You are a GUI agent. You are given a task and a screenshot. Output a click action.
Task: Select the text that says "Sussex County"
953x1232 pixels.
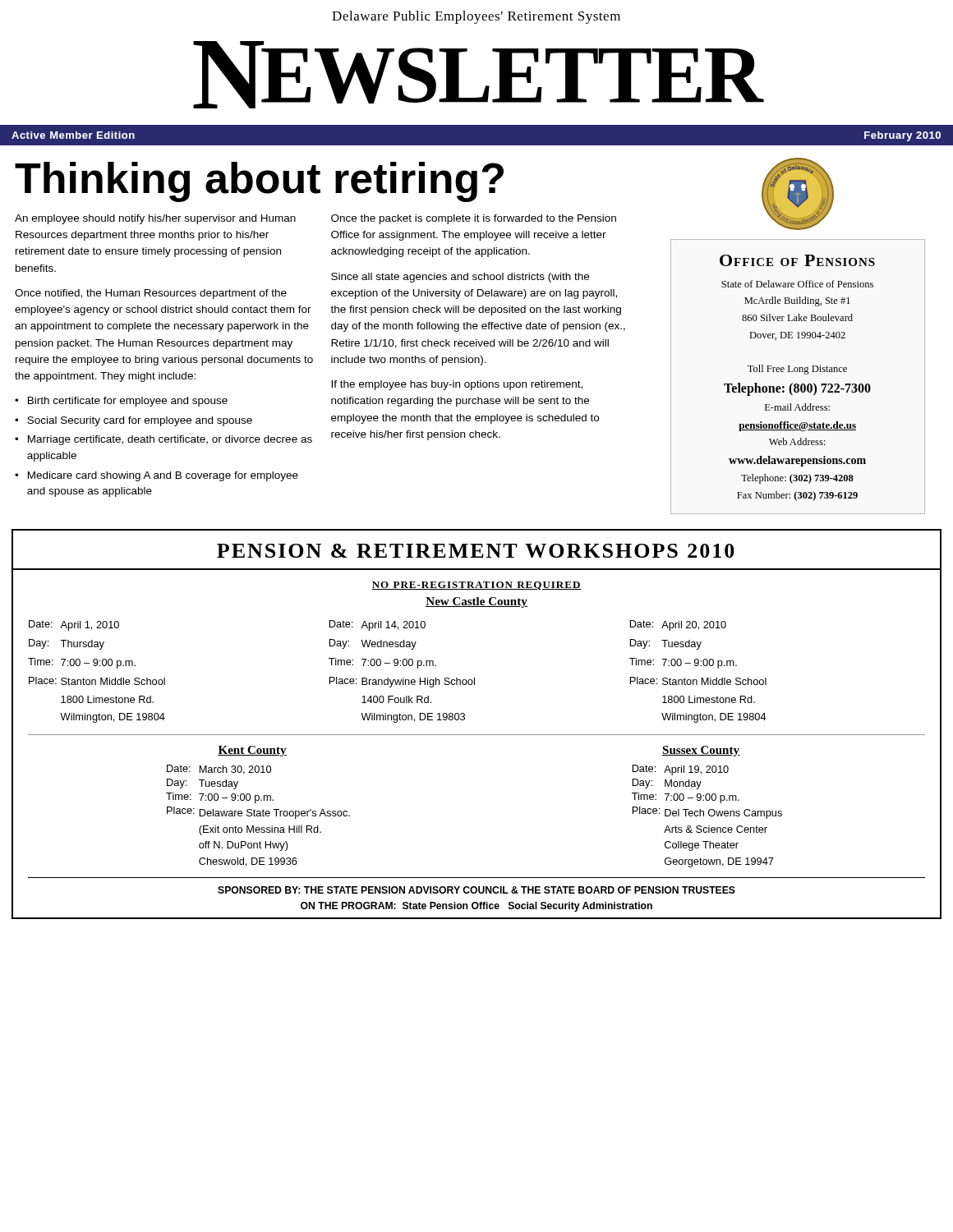pyautogui.click(x=701, y=750)
